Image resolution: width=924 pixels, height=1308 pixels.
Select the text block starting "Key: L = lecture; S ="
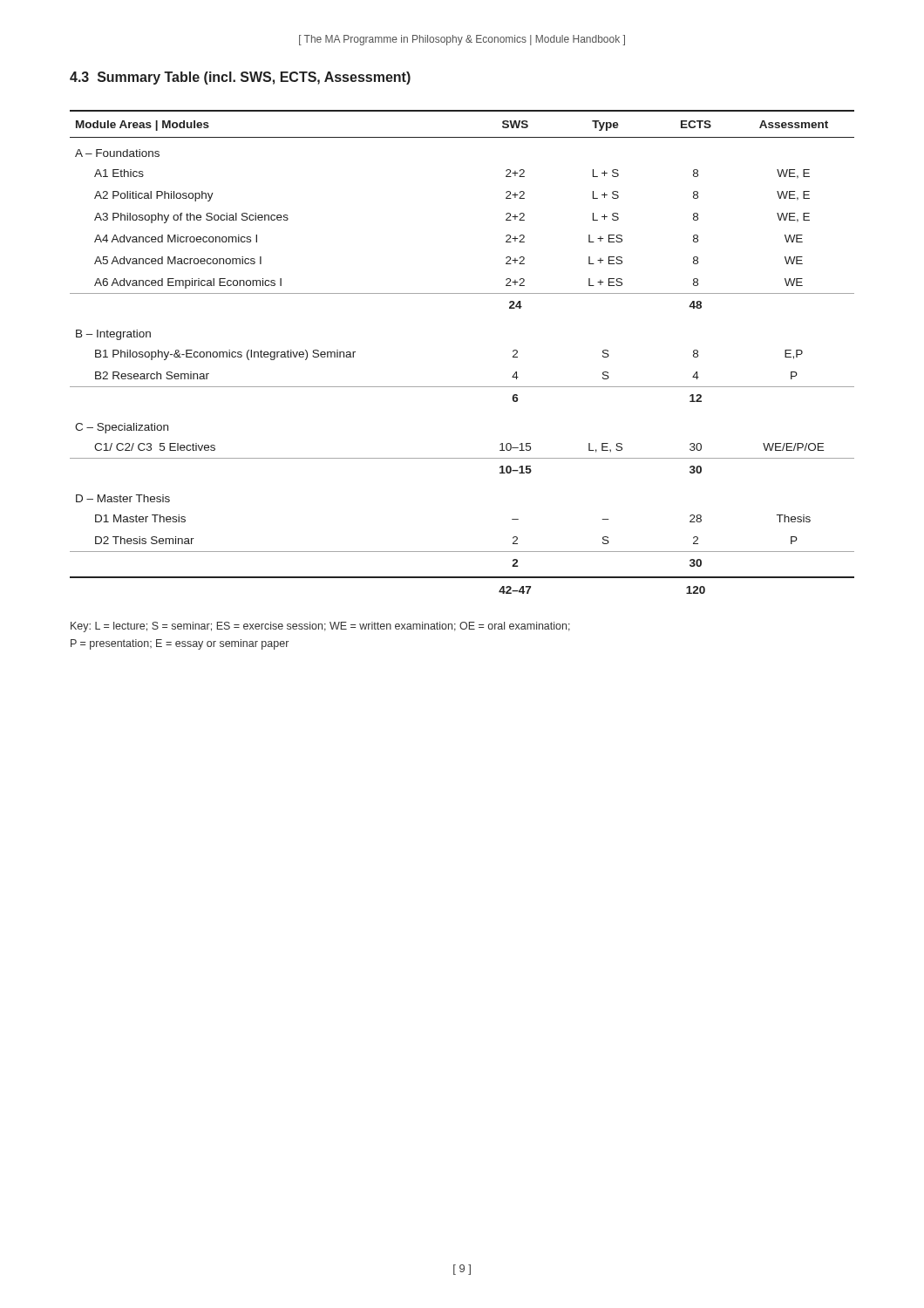[320, 635]
